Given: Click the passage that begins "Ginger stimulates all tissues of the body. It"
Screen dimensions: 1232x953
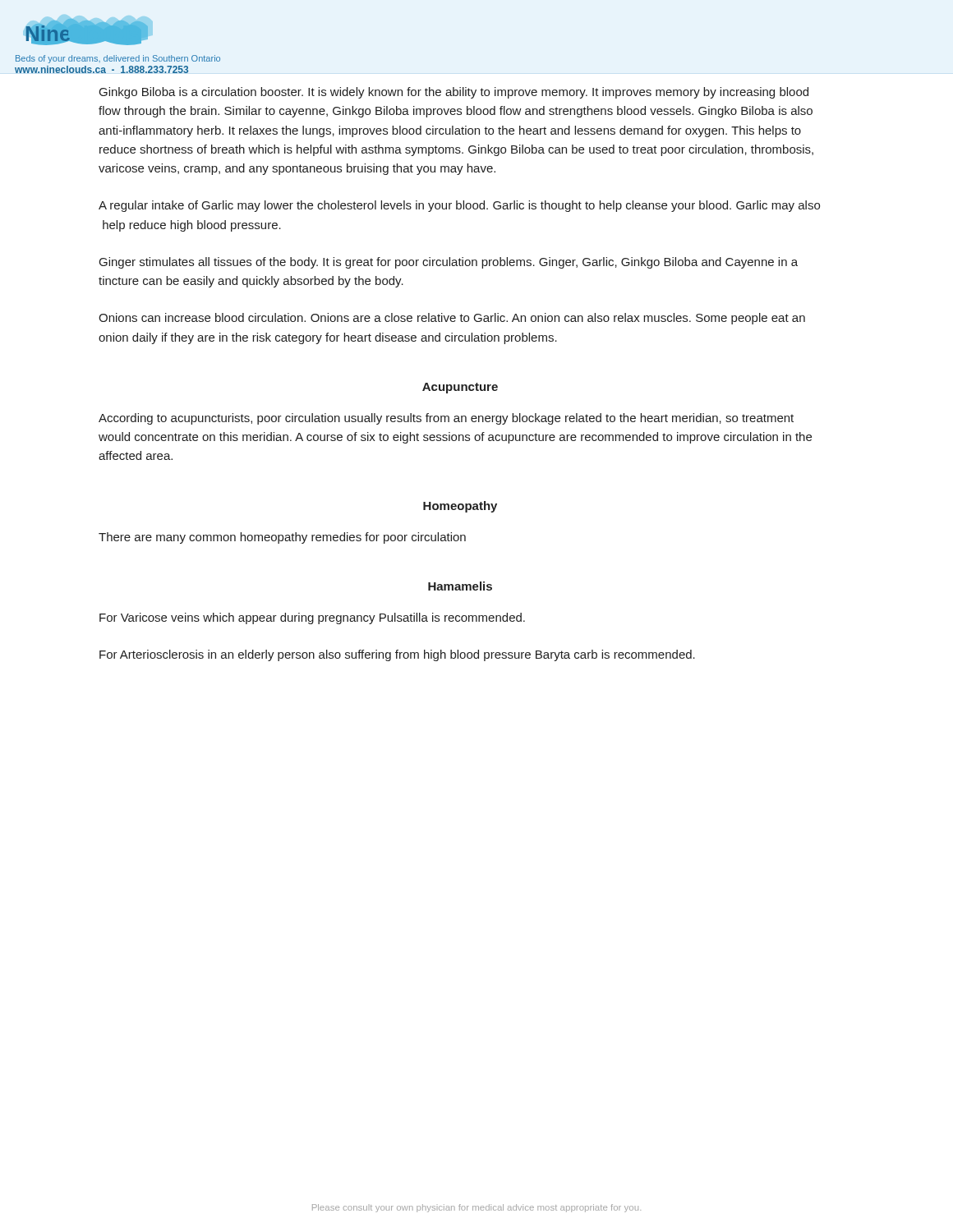Looking at the screenshot, I should click(448, 271).
